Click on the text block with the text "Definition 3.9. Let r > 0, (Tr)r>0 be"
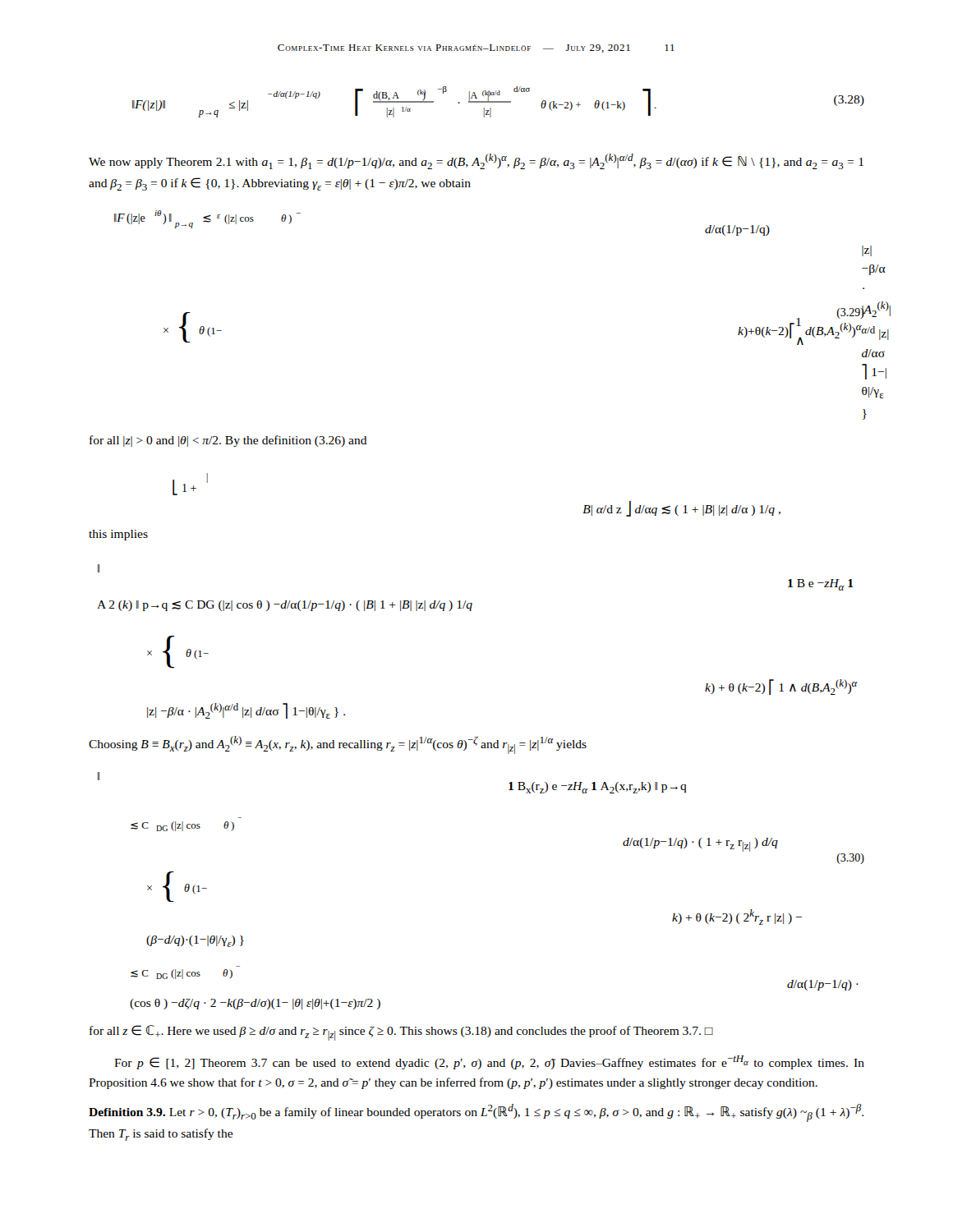Screen dimensions: 1232x953 tap(476, 1122)
